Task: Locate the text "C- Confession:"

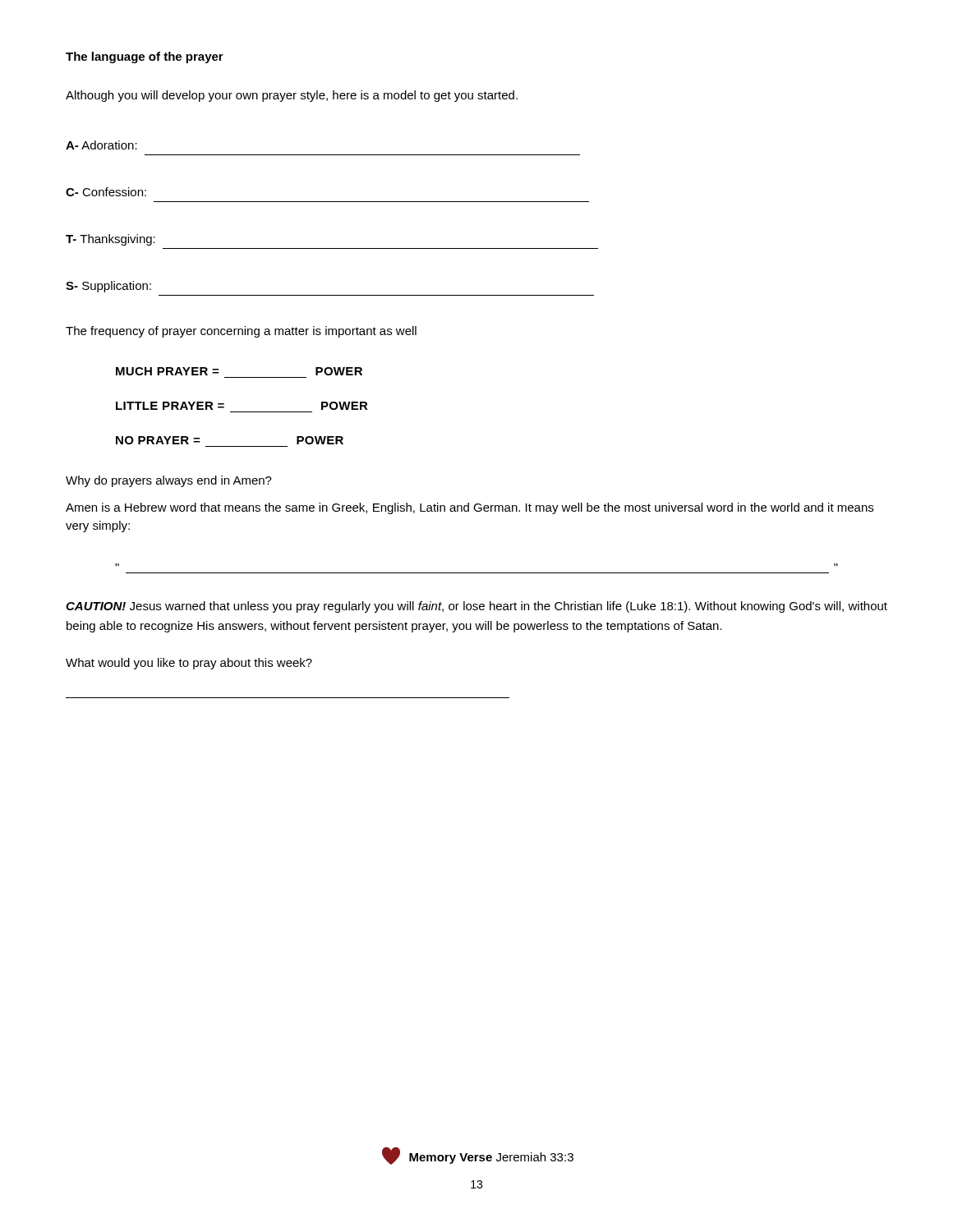Action: [476, 191]
